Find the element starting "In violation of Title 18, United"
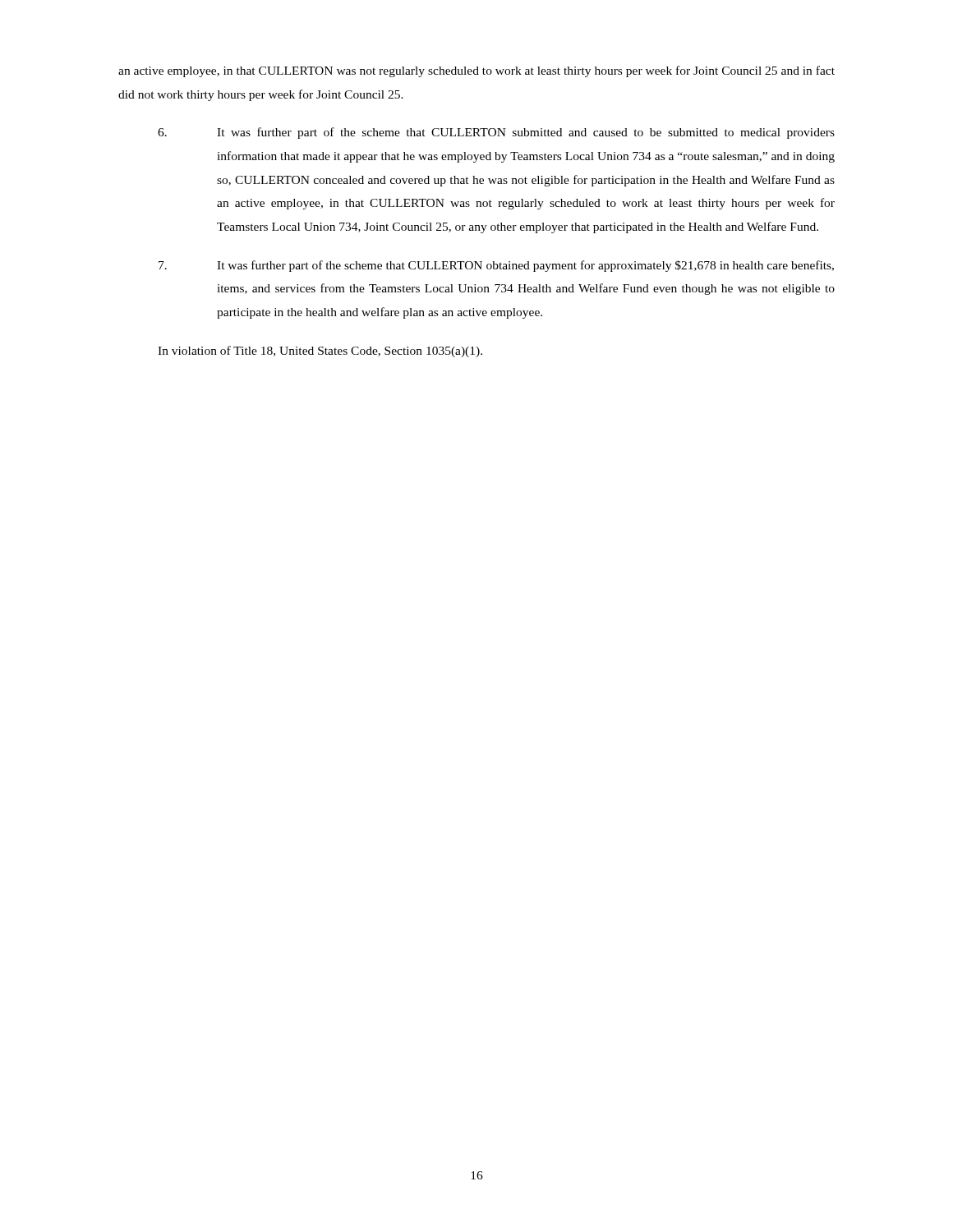 coord(476,351)
